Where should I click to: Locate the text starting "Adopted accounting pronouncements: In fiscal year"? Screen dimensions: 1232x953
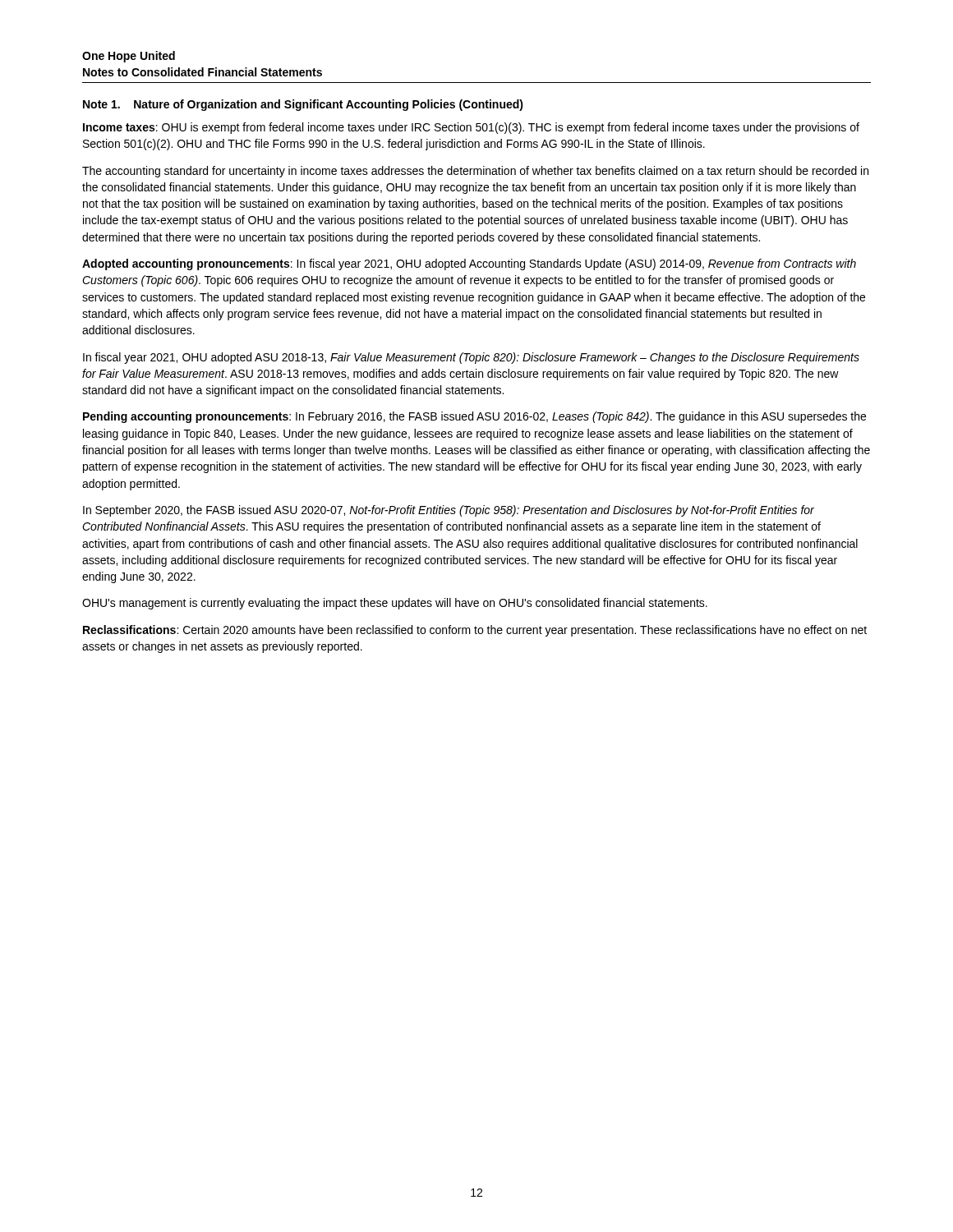point(474,297)
